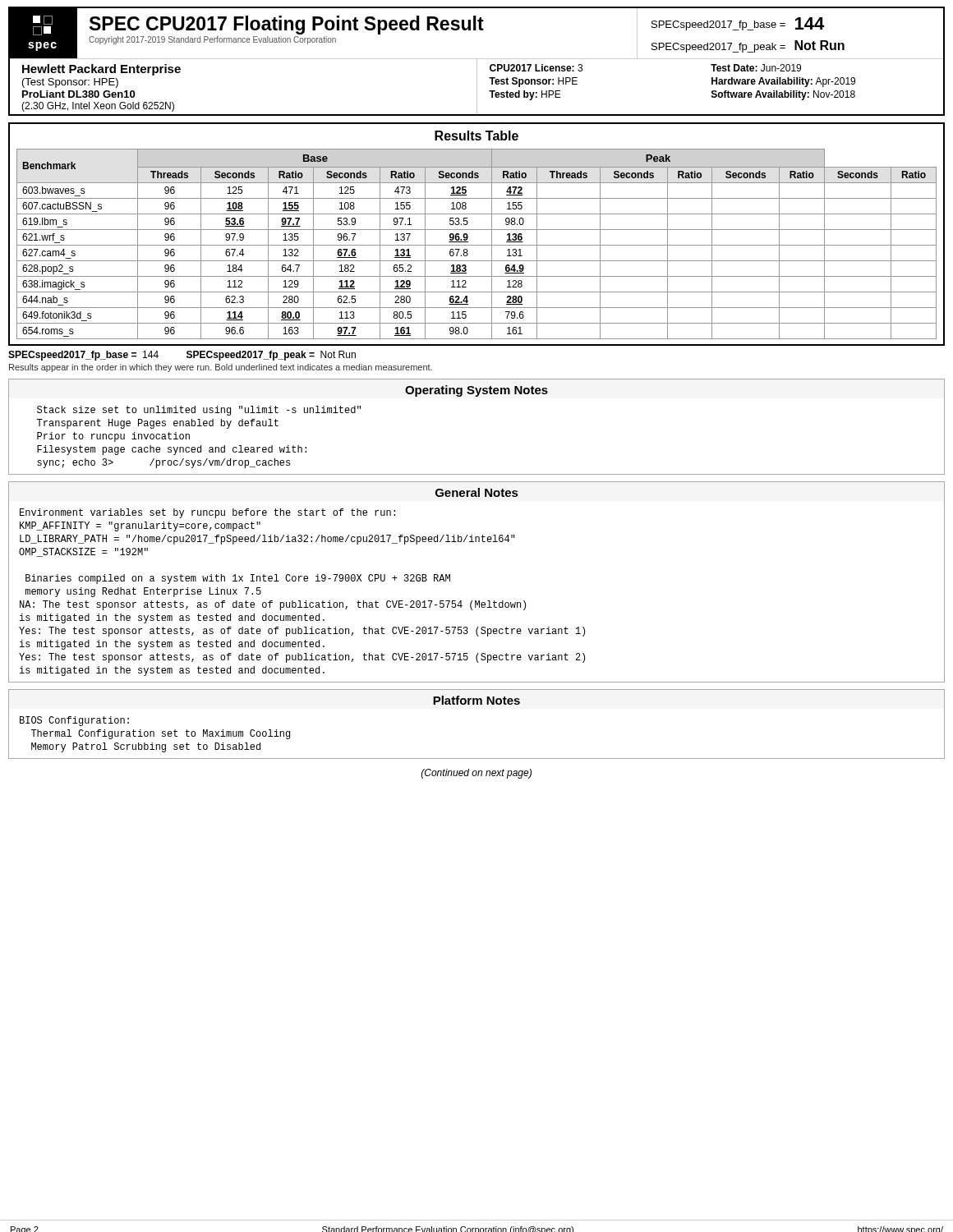Find "(Continued on next page)" on this page
This screenshot has width=953, height=1232.
[476, 773]
